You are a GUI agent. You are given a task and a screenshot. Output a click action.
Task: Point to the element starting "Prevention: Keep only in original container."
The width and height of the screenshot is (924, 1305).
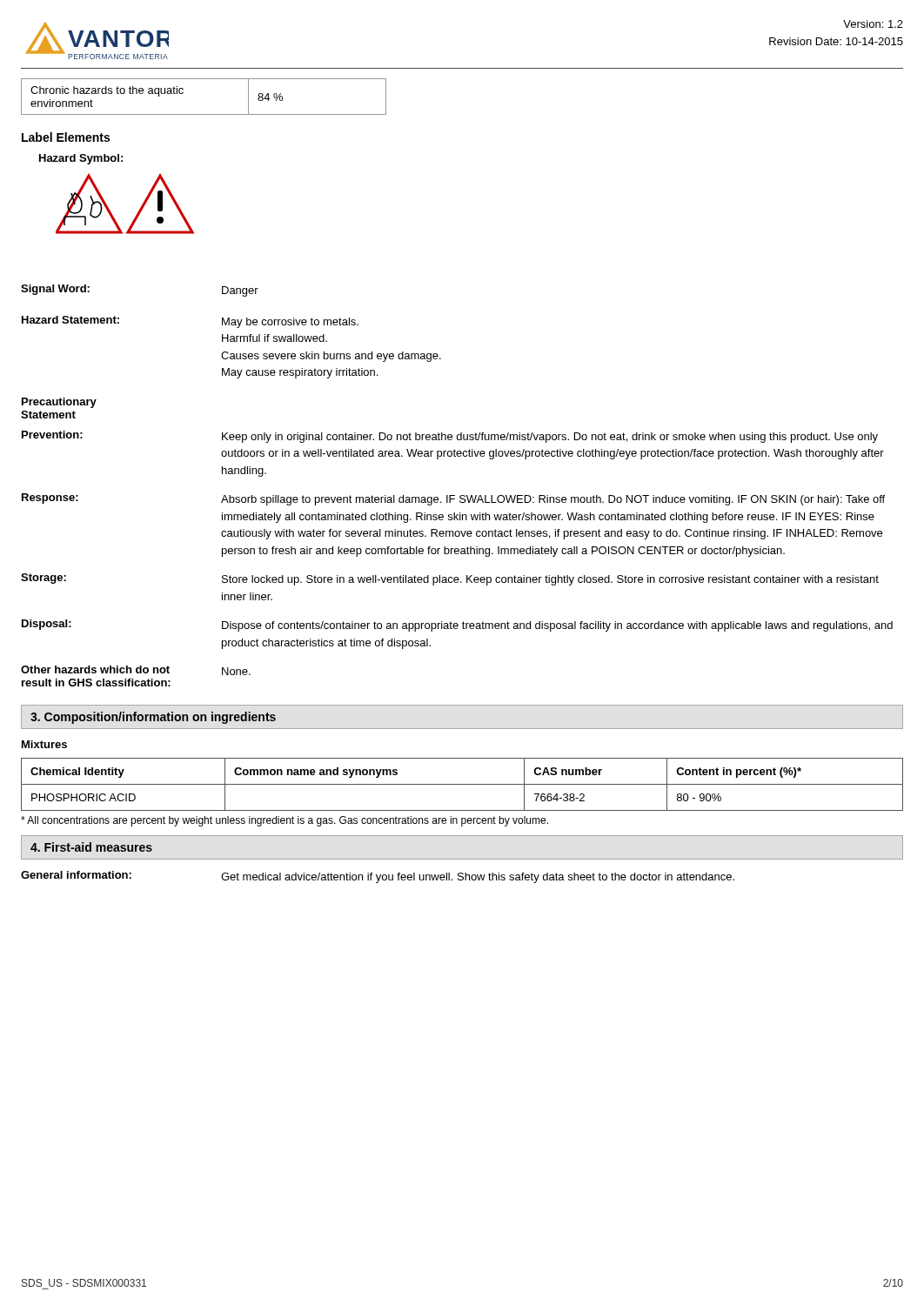click(x=462, y=453)
